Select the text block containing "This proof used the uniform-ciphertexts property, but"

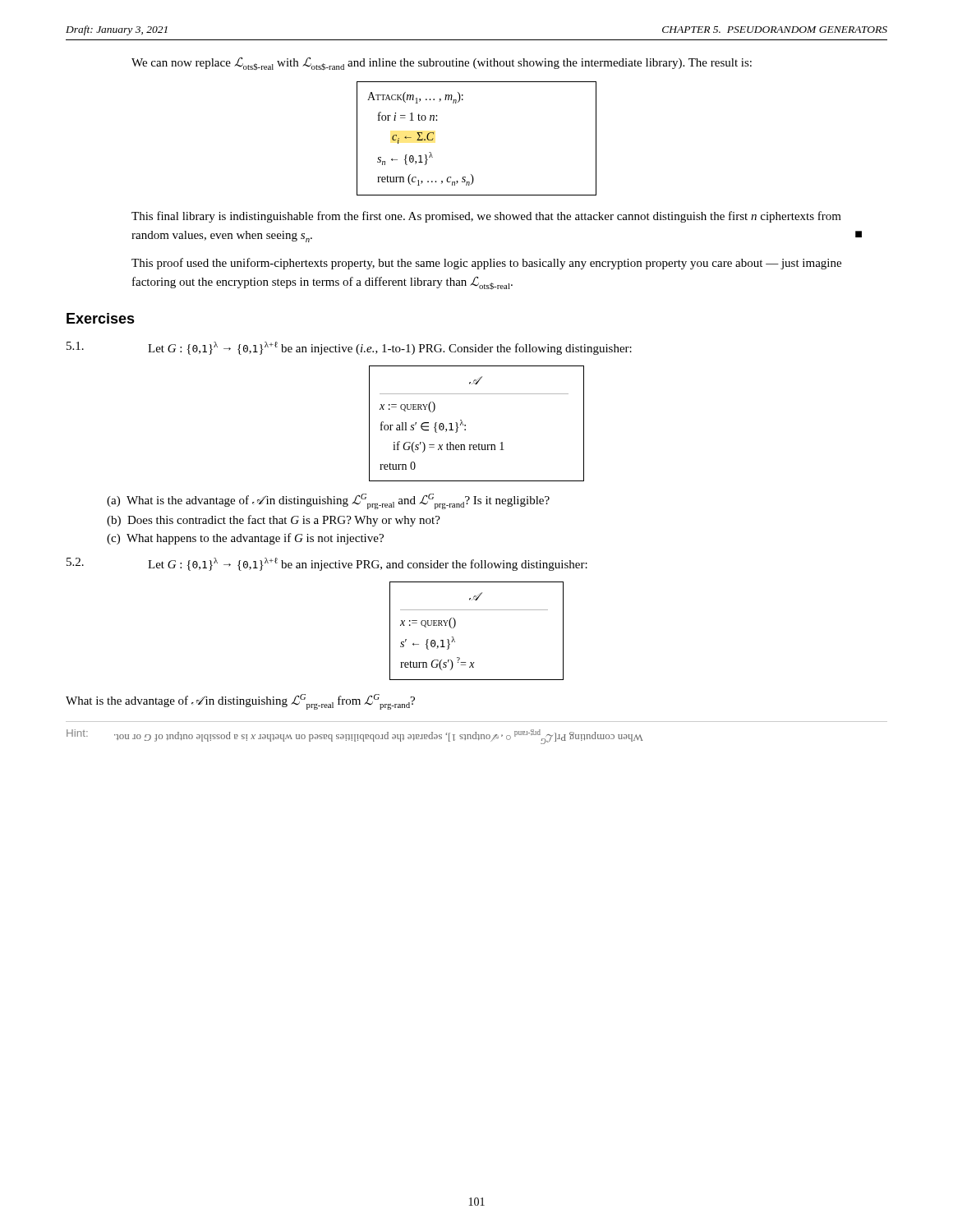click(497, 273)
